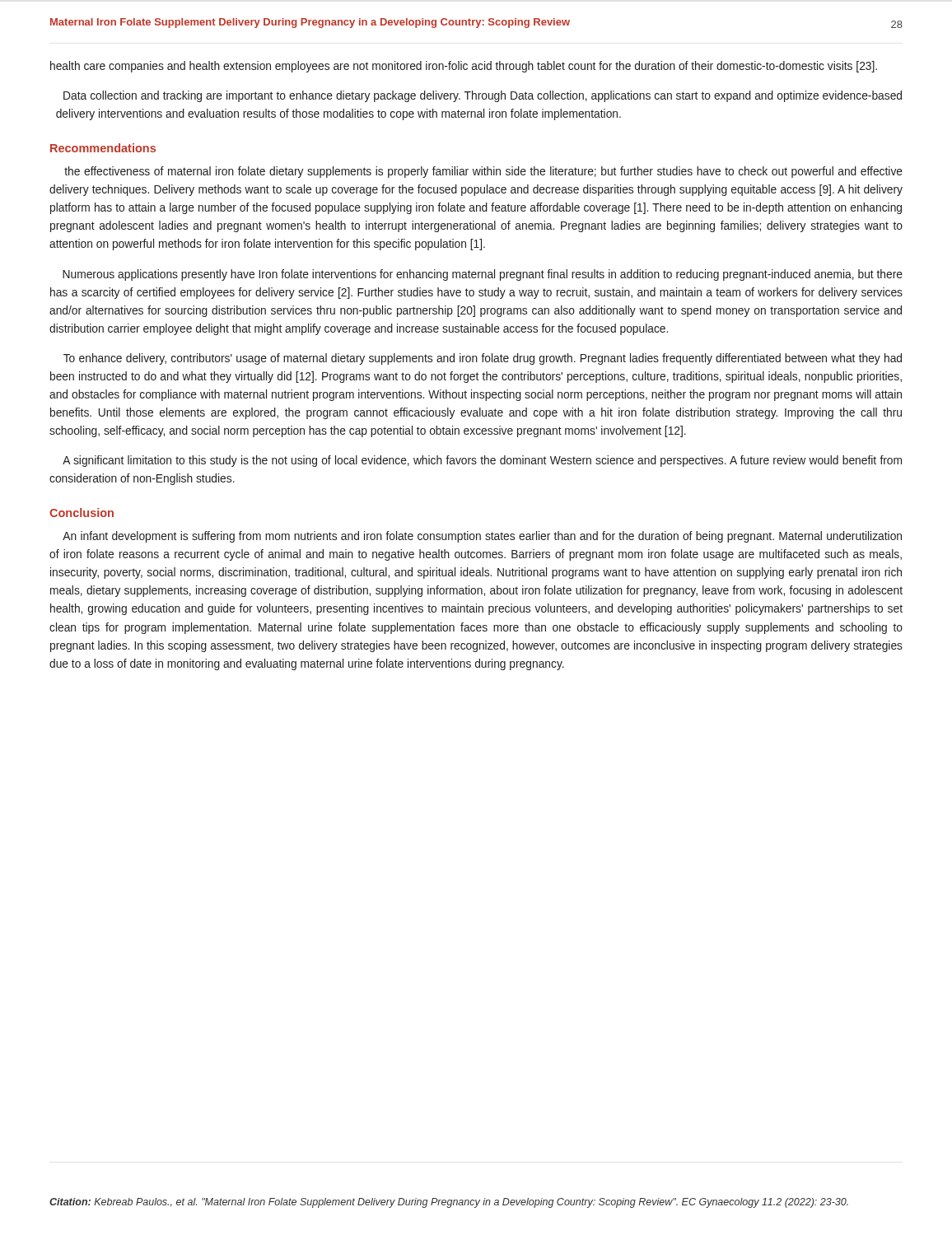Navigate to the passage starting "Numerous applications presently have Iron folate interventions for"
This screenshot has width=952, height=1235.
click(x=476, y=301)
